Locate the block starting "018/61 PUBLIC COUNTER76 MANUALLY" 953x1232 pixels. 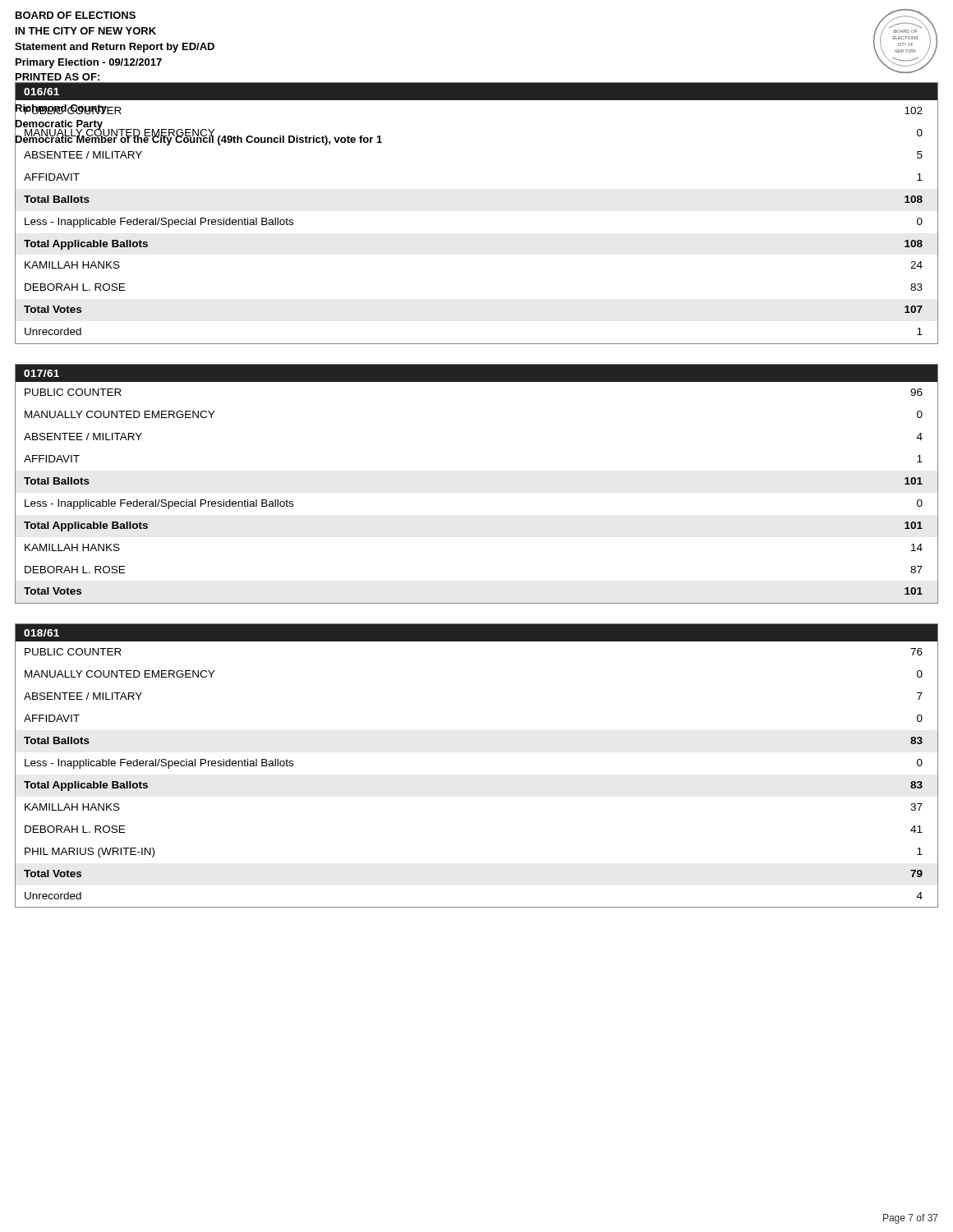point(476,633)
